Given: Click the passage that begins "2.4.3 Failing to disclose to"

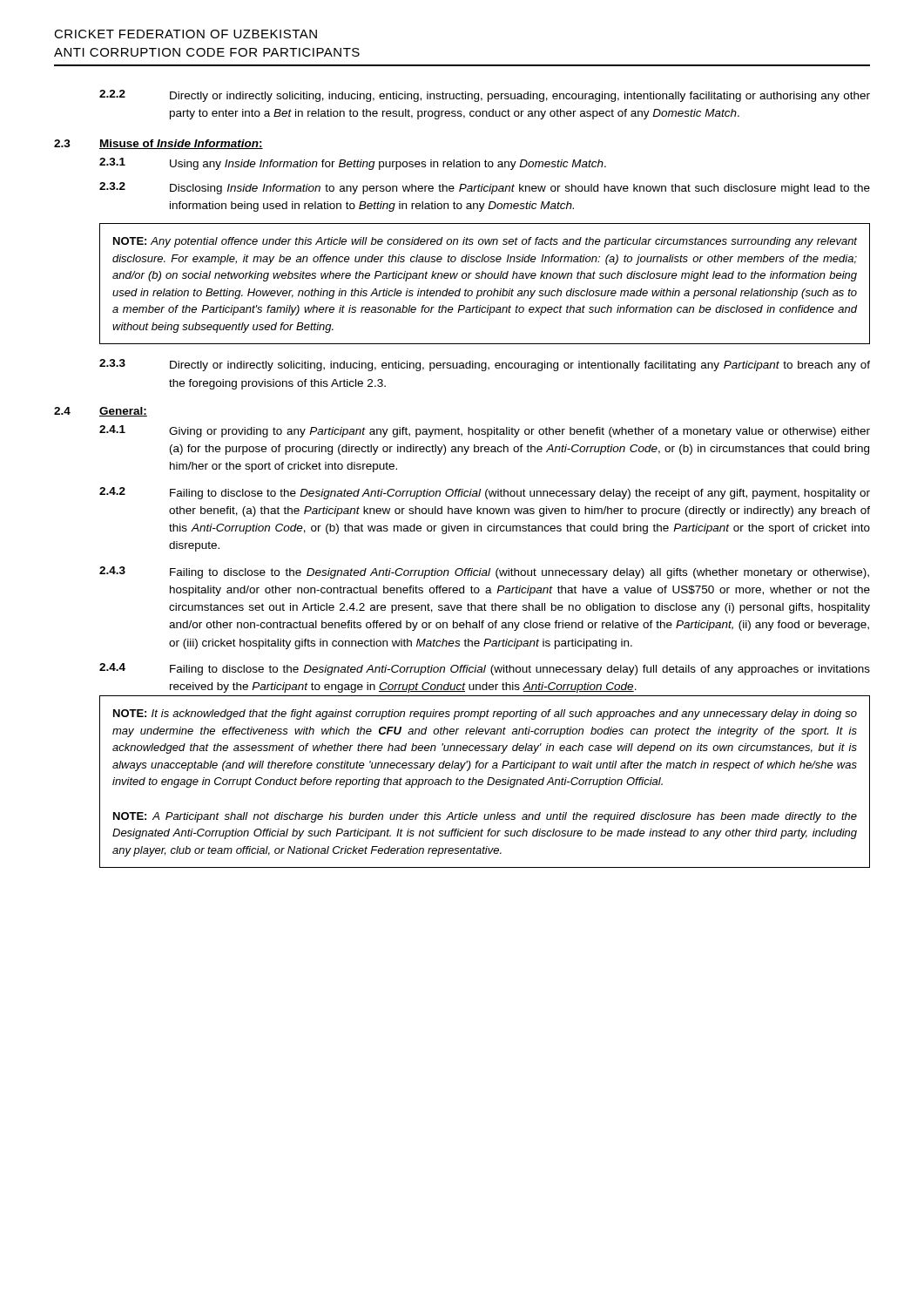Looking at the screenshot, I should pos(485,607).
